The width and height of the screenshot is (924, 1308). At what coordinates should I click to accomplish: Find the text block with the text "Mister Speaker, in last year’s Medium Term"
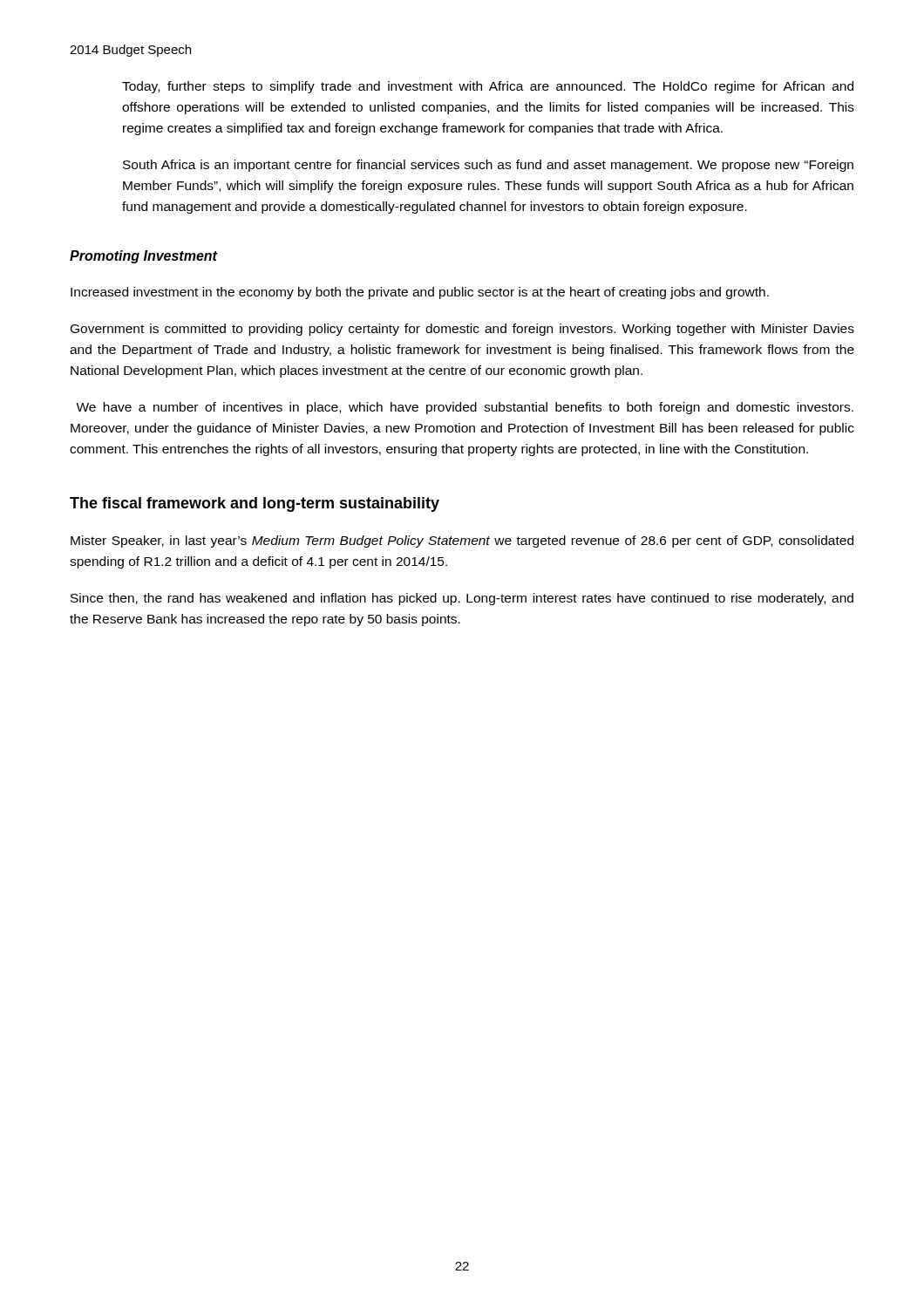tap(462, 551)
